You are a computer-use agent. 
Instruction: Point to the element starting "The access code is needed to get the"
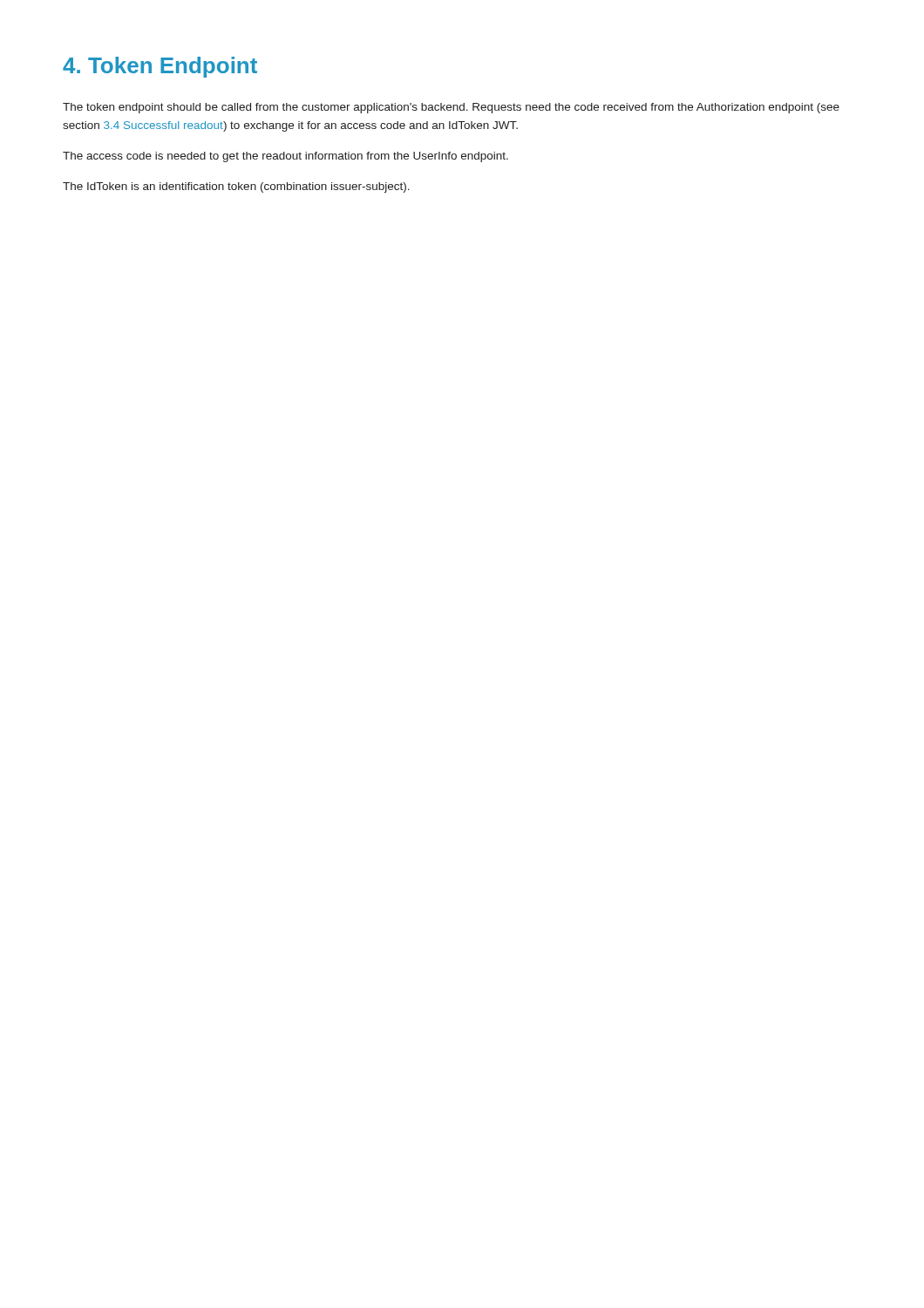[462, 157]
